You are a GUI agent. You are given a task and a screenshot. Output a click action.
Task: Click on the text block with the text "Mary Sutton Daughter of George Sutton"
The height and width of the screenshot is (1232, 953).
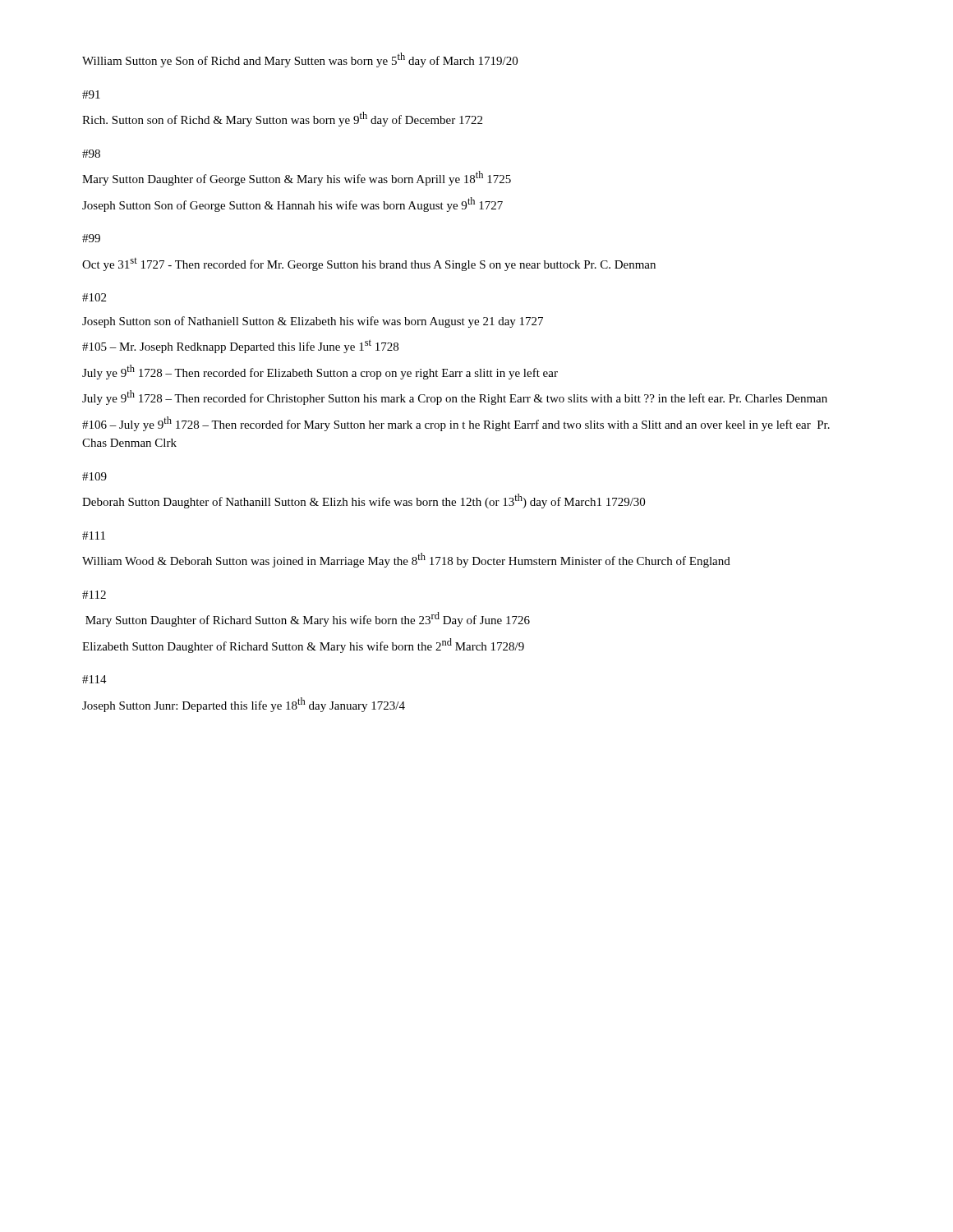point(297,177)
